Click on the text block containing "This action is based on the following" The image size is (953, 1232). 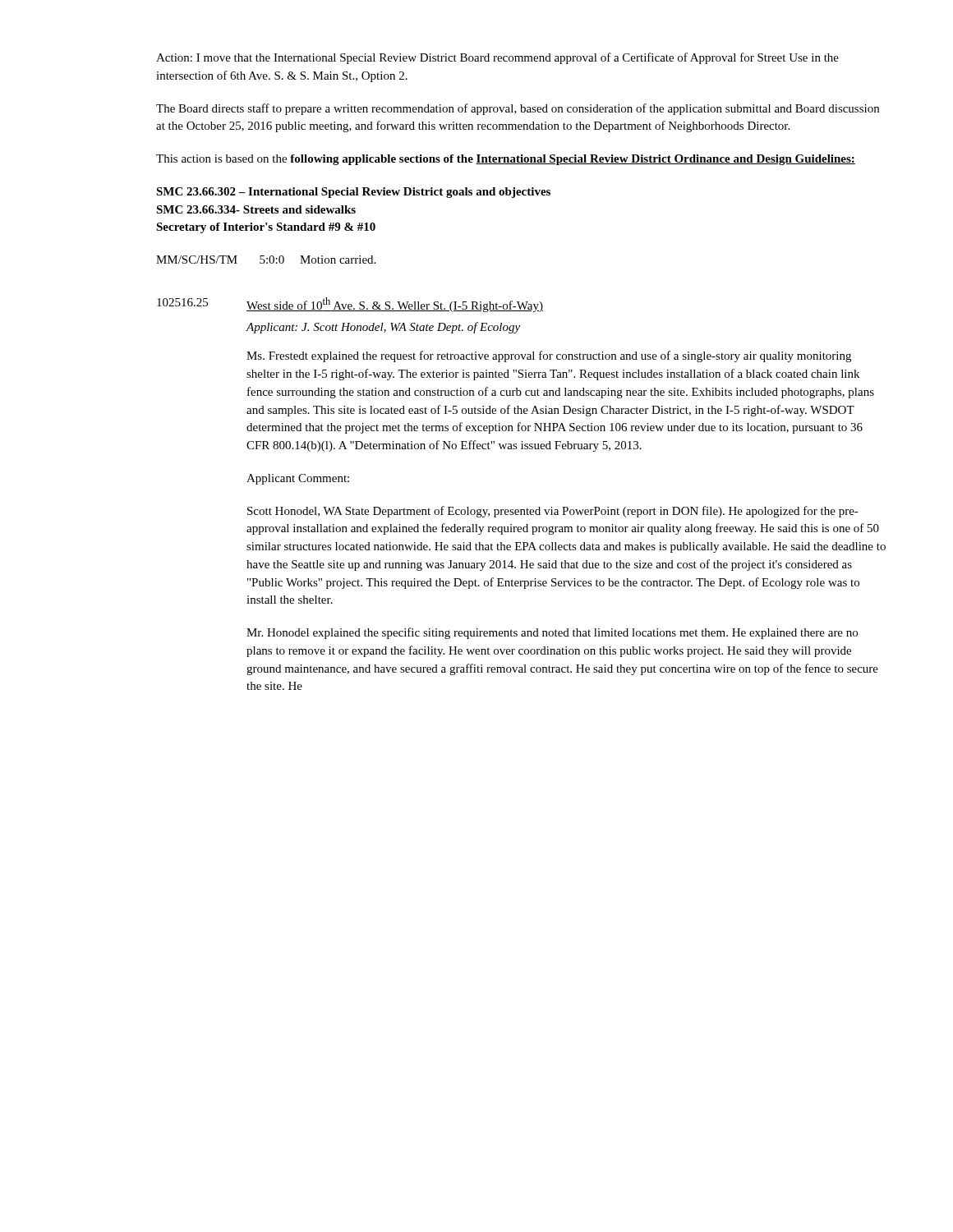tap(522, 159)
